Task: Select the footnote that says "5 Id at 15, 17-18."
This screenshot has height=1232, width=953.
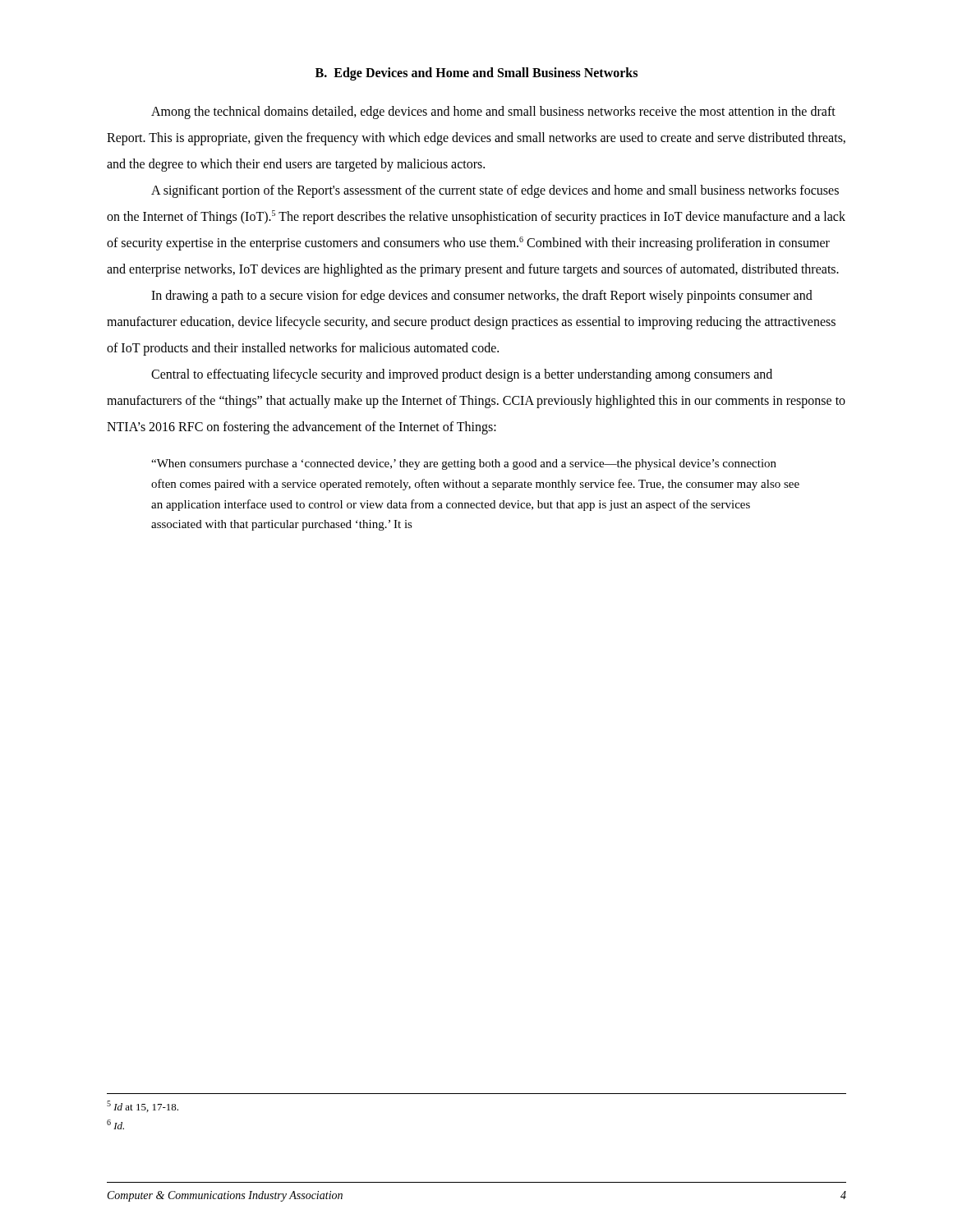Action: [143, 1106]
